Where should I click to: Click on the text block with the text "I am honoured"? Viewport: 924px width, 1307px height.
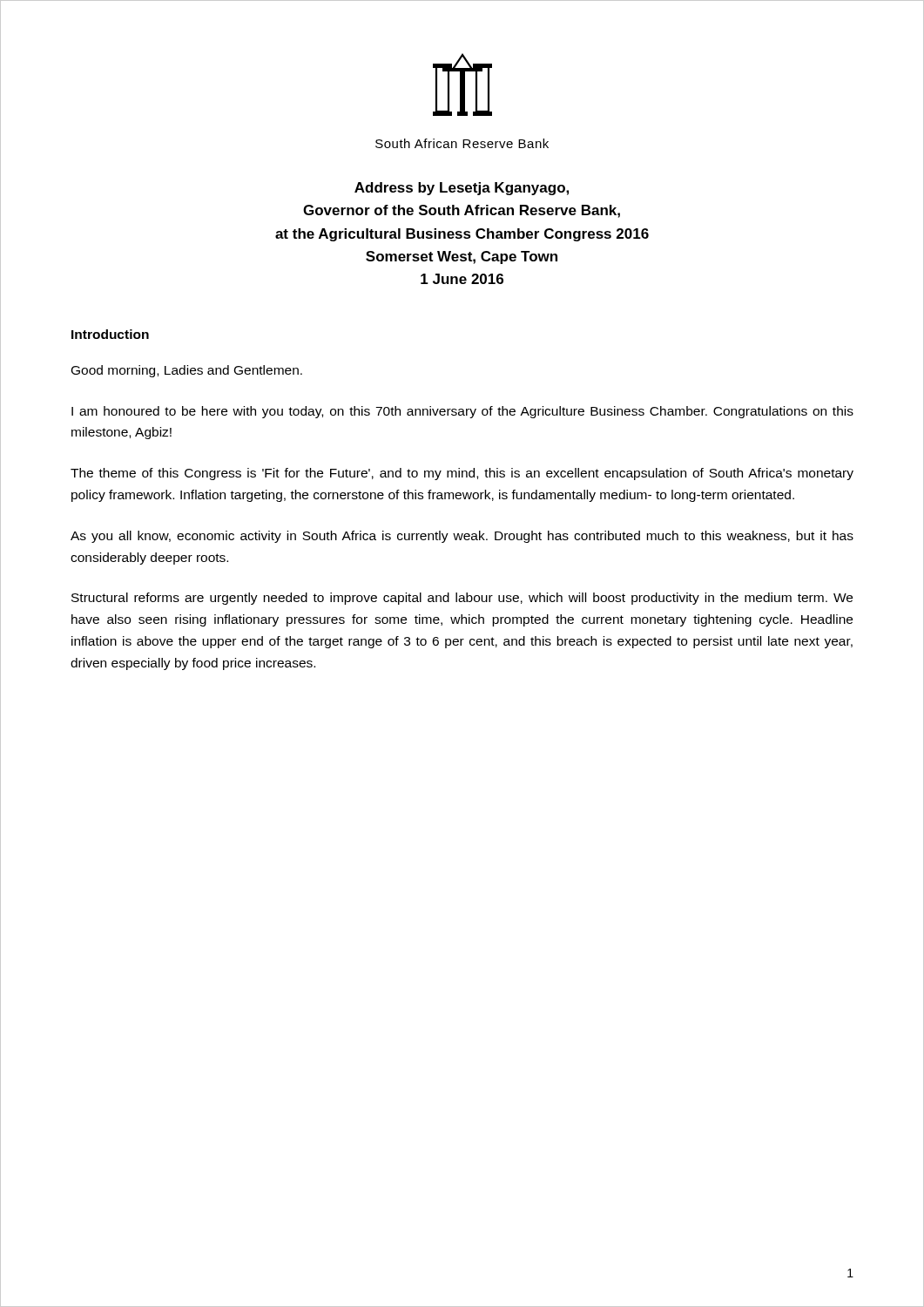pos(462,421)
